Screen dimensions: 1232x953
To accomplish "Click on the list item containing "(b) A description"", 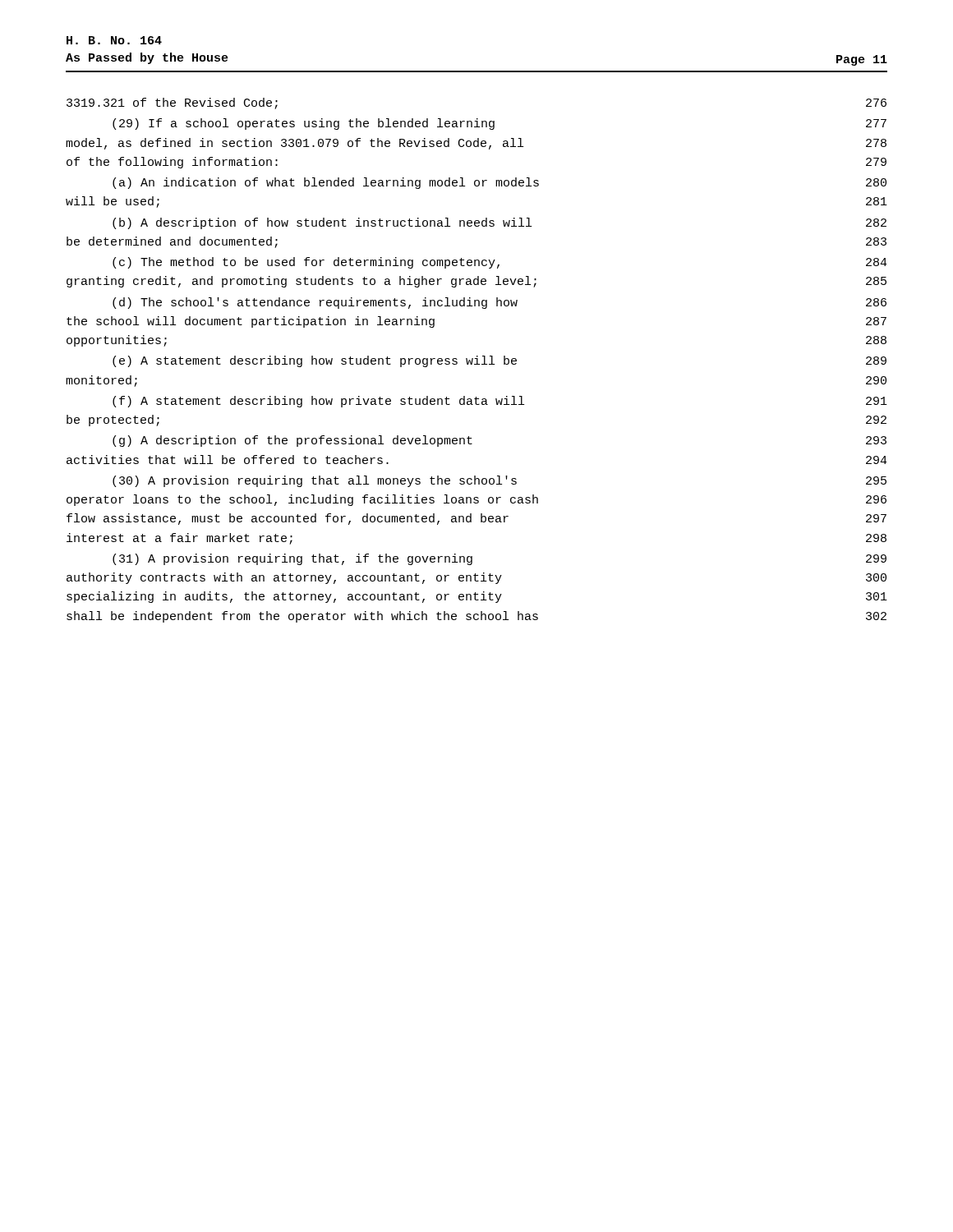I will pyautogui.click(x=476, y=233).
